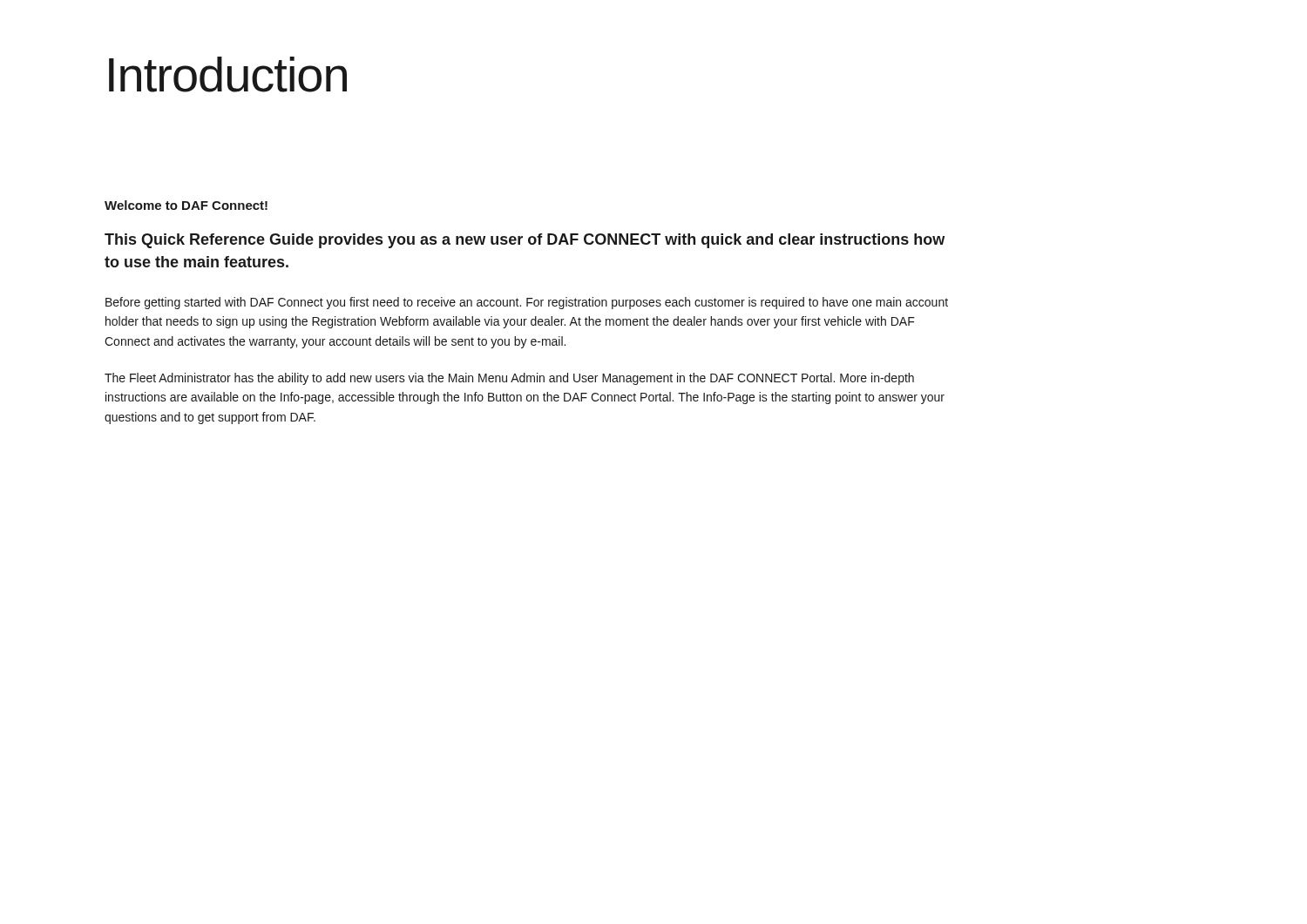Locate the section header with the text "This Quick Reference Guide provides"
Viewport: 1307px width, 924px height.
click(x=525, y=250)
